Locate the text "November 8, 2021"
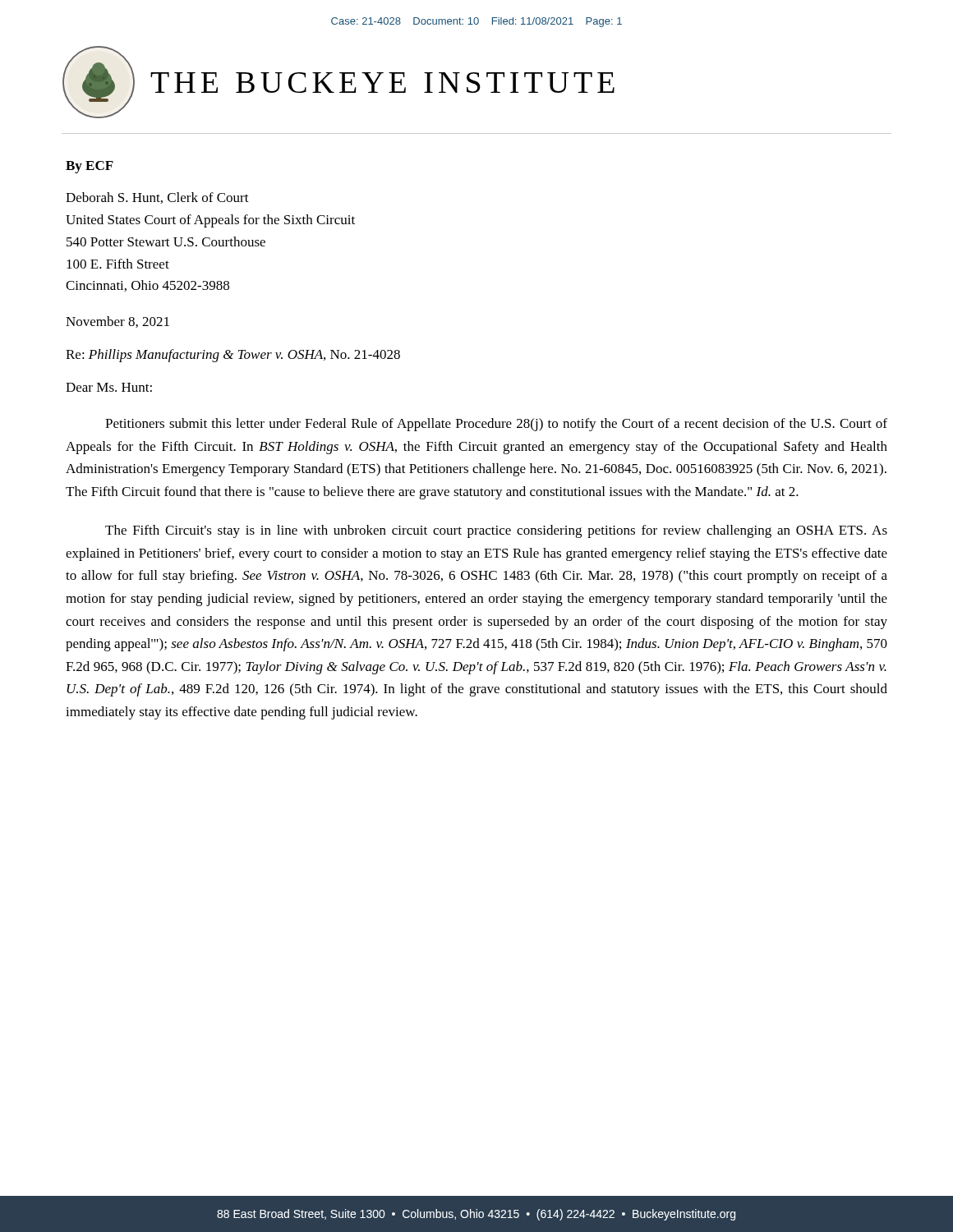Screen dimensions: 1232x953 coord(118,322)
